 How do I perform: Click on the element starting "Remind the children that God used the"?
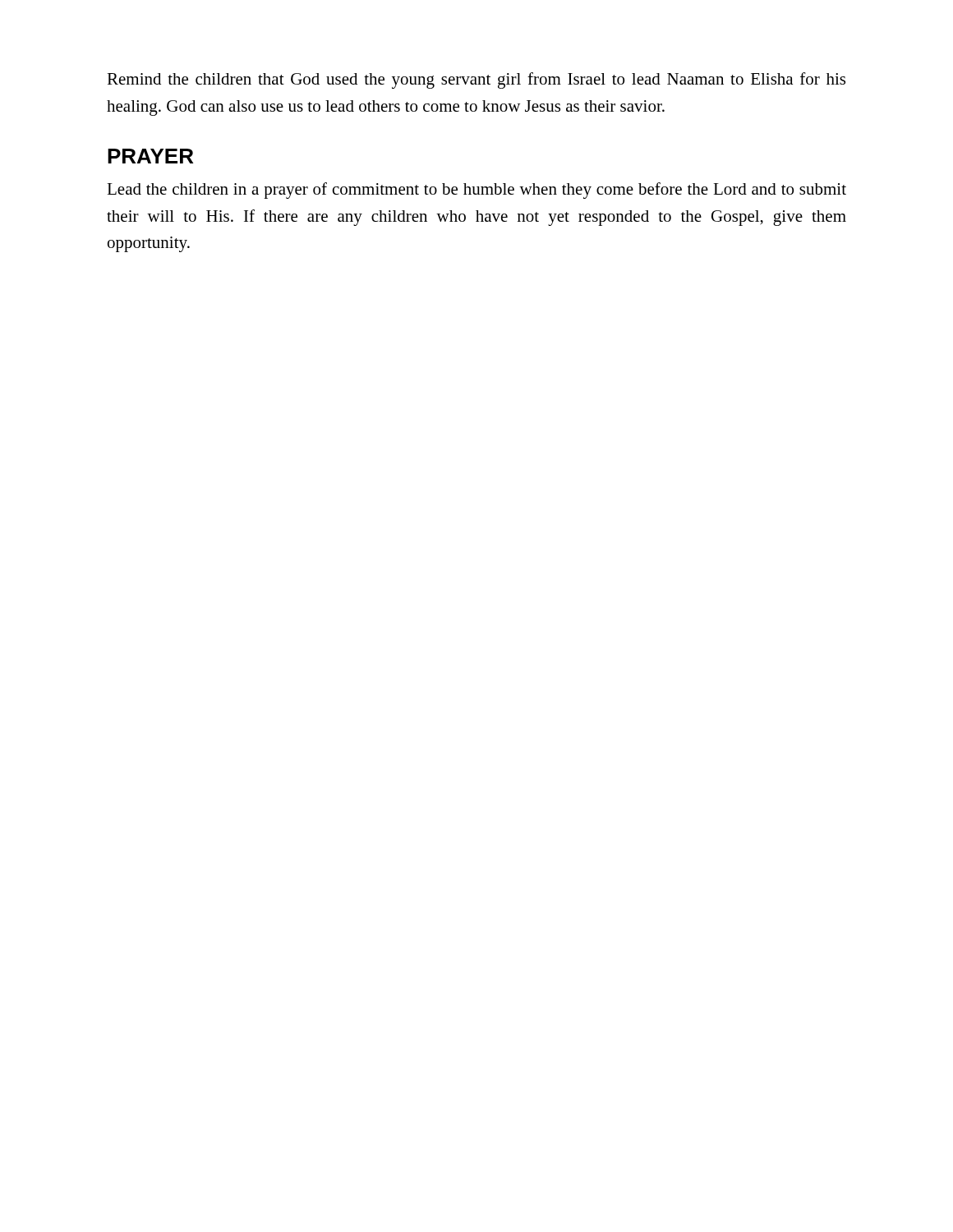pyautogui.click(x=476, y=92)
